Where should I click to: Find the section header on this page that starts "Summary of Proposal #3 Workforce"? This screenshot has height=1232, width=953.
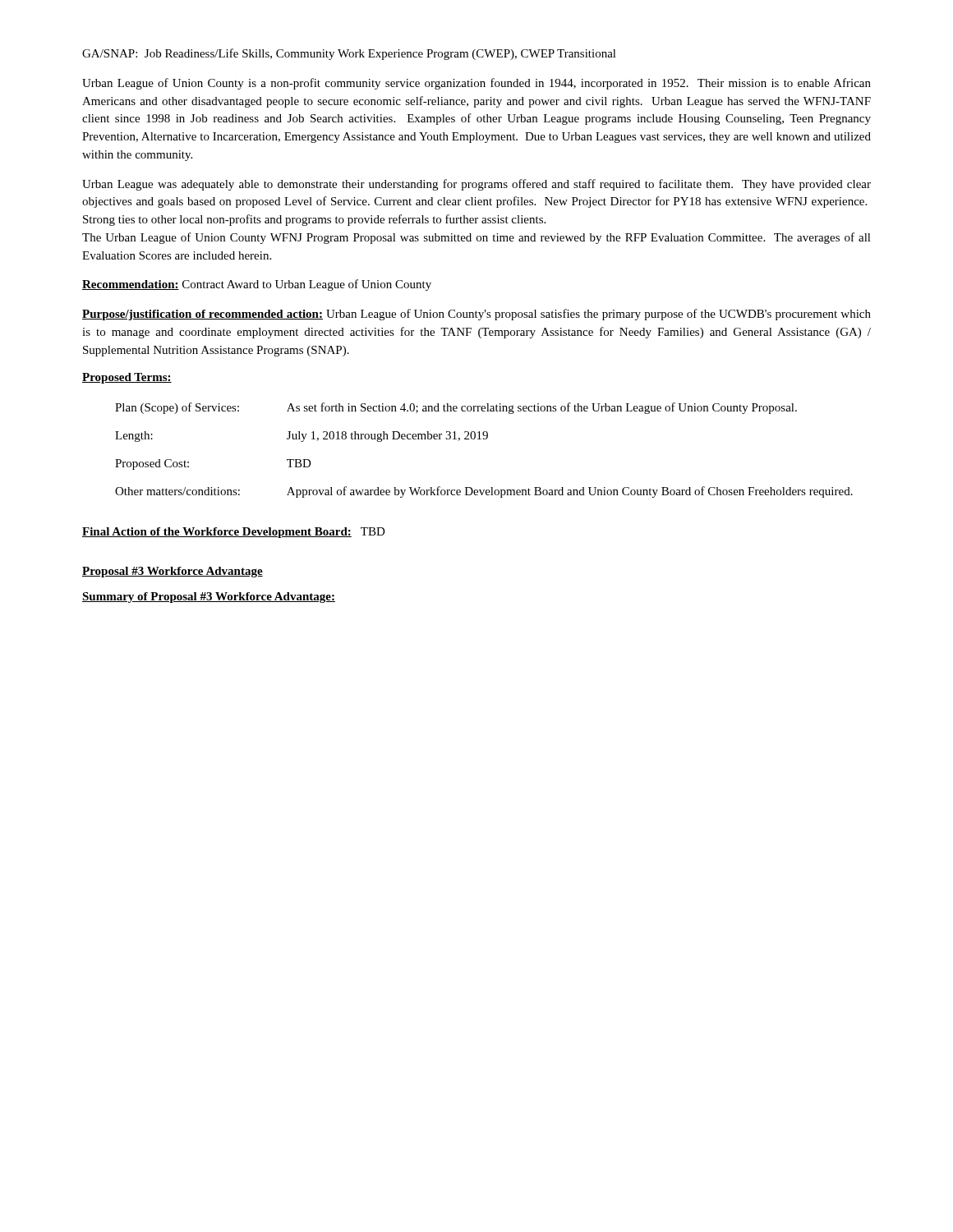point(209,596)
